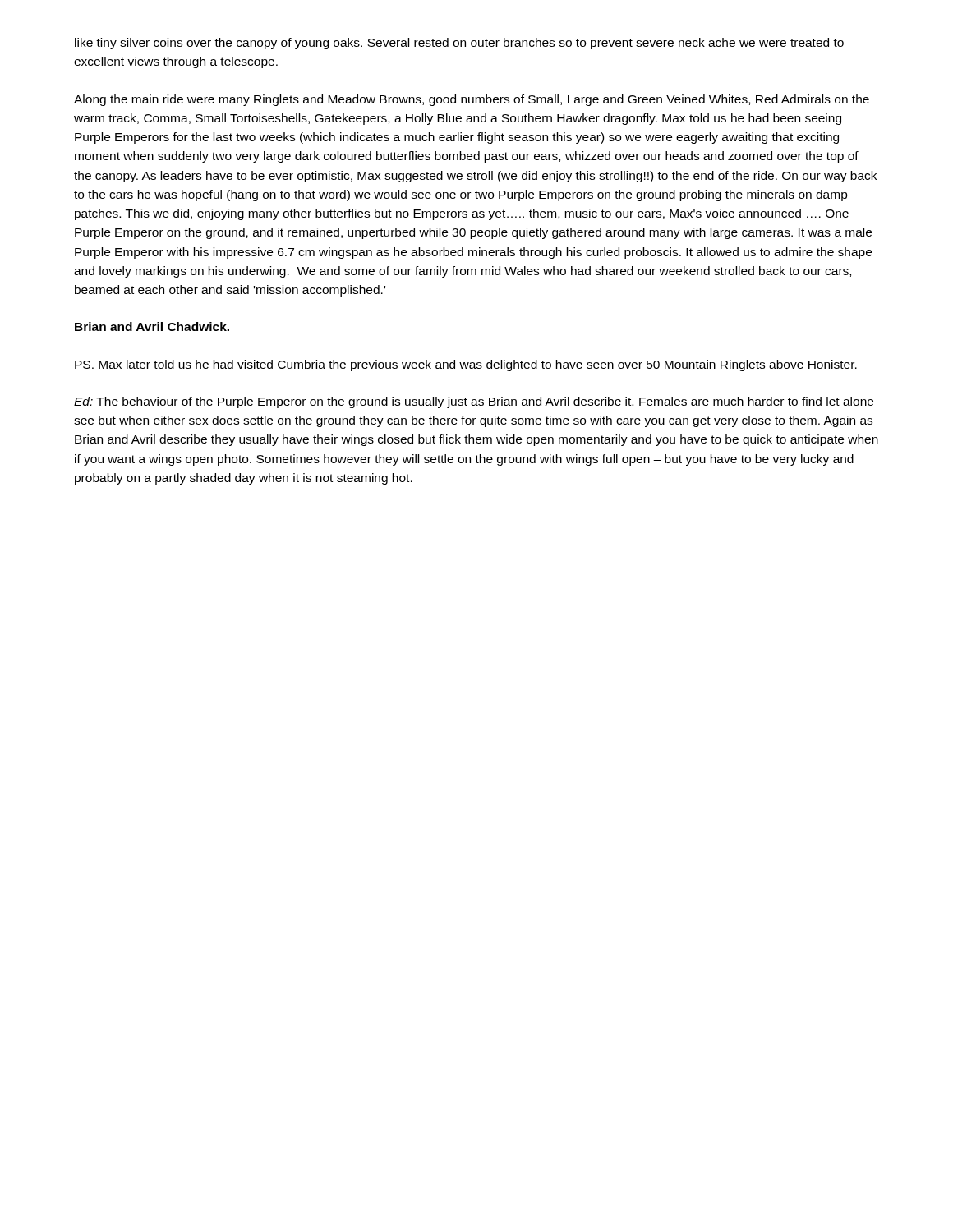Find the passage starting "Brian and Avril Chadwick."
The image size is (953, 1232).
[x=152, y=327]
